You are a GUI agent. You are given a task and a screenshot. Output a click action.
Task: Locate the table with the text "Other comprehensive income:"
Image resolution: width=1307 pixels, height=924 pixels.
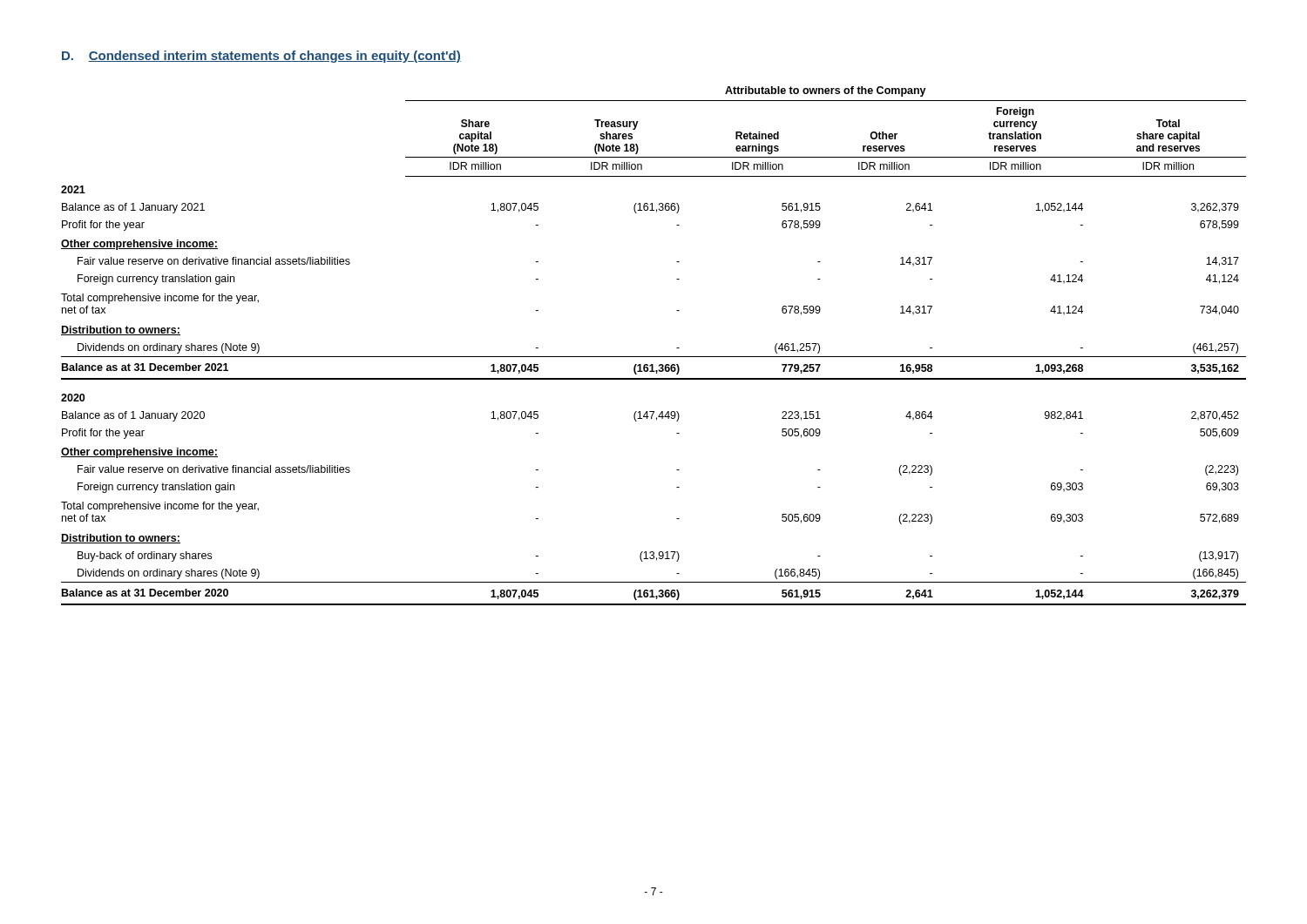(x=654, y=343)
